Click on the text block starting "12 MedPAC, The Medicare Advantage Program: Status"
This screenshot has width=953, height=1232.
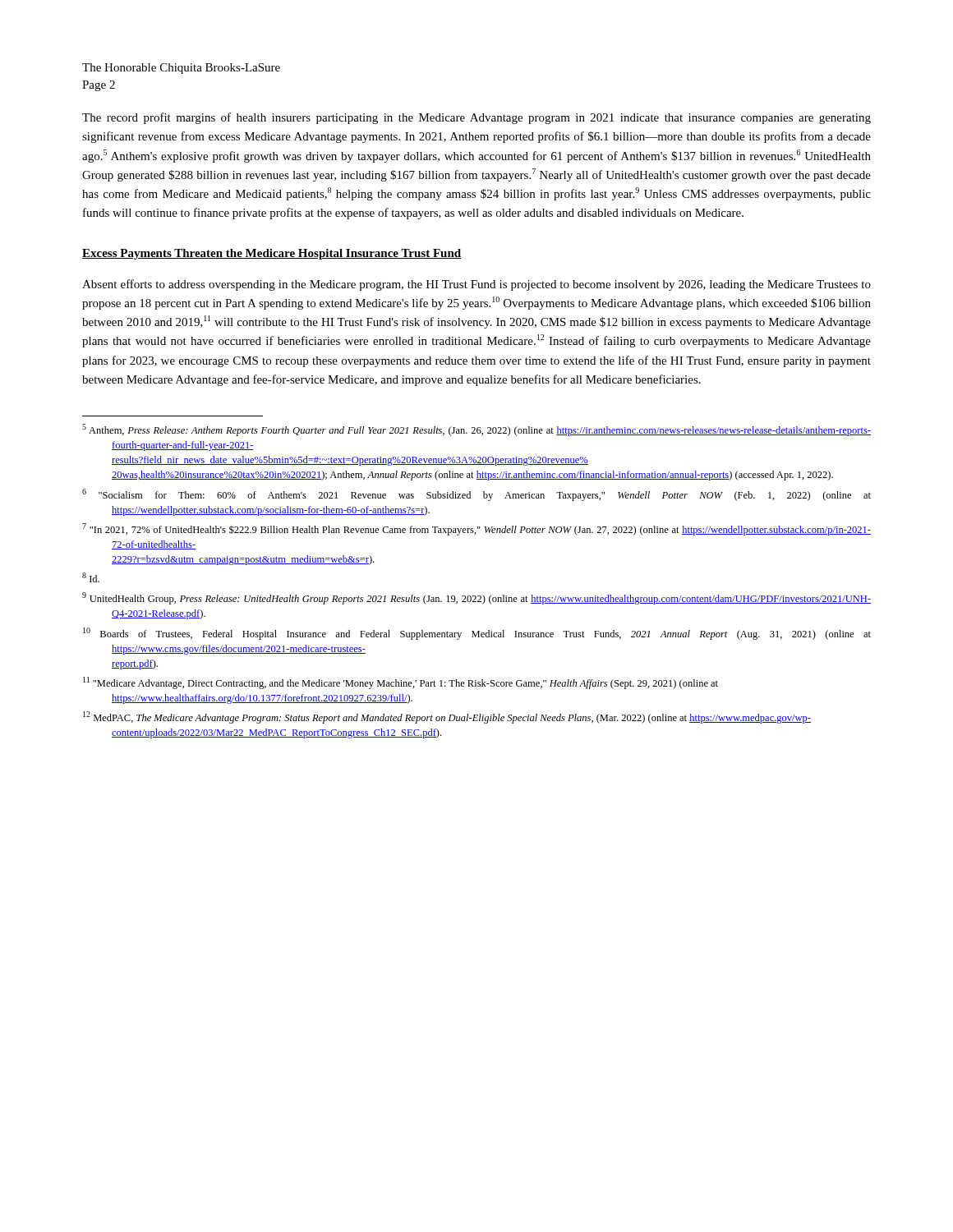tap(476, 725)
